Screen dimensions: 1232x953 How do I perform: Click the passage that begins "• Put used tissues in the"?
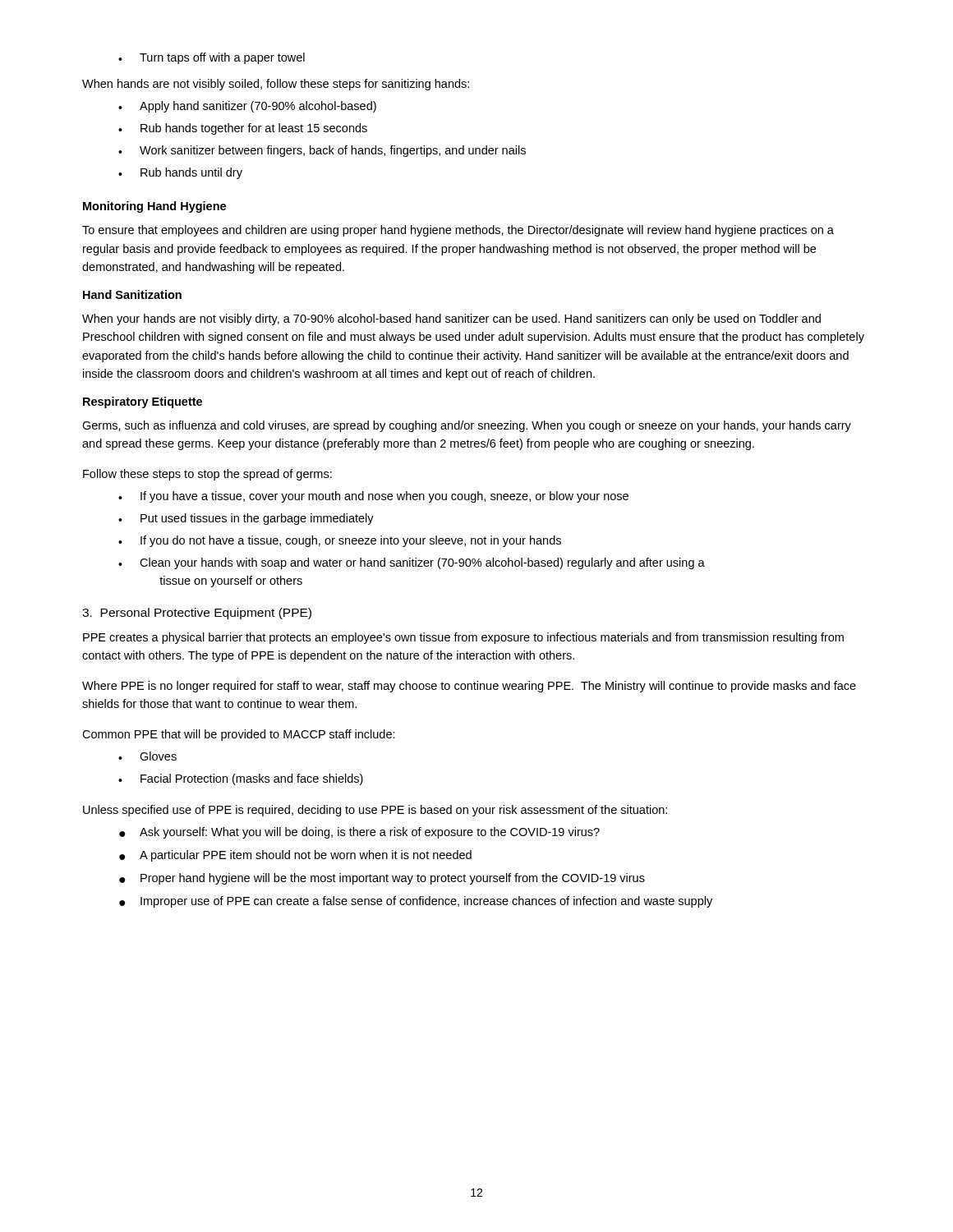tap(246, 519)
